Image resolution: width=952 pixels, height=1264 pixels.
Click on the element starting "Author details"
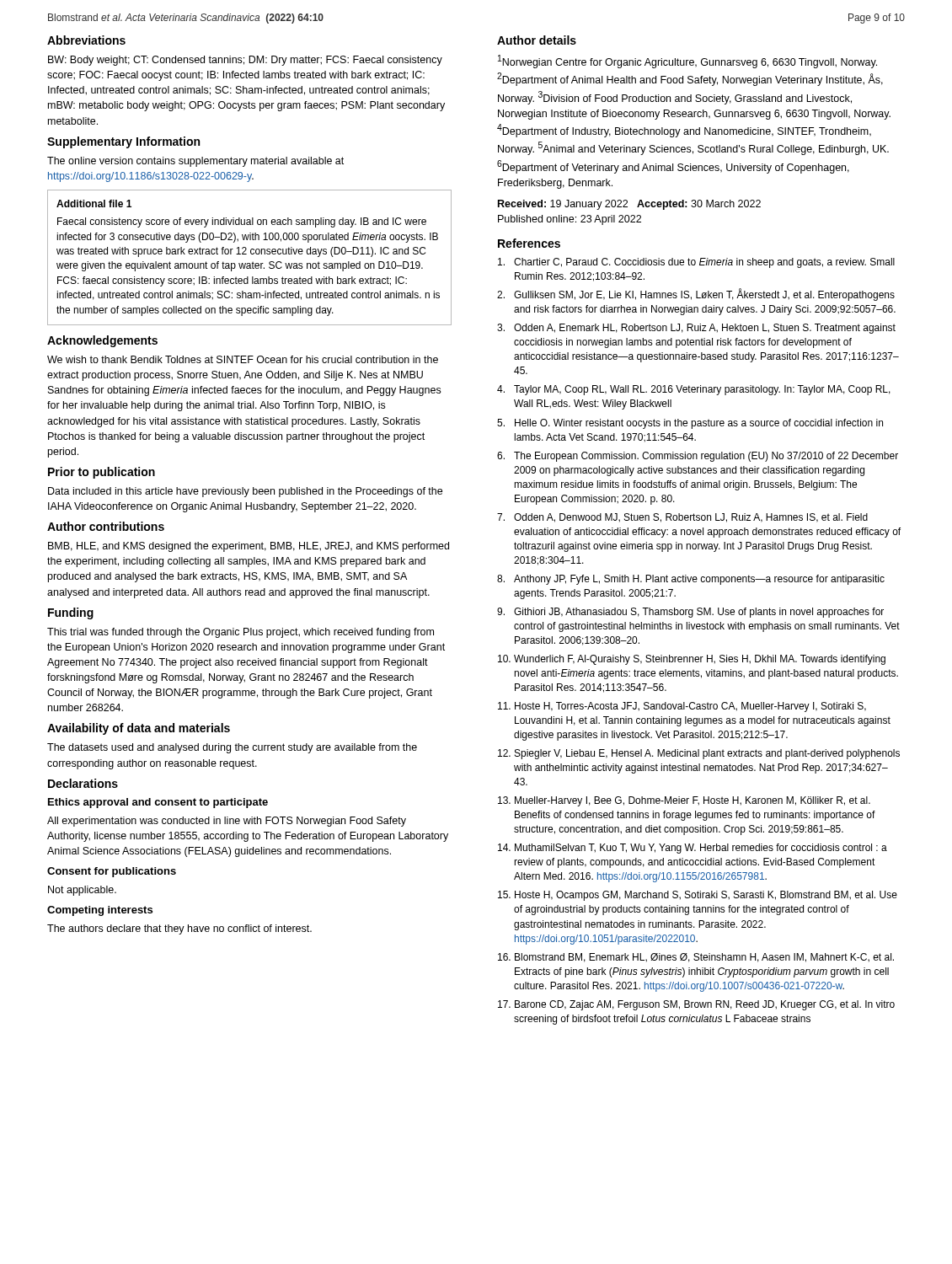537,40
